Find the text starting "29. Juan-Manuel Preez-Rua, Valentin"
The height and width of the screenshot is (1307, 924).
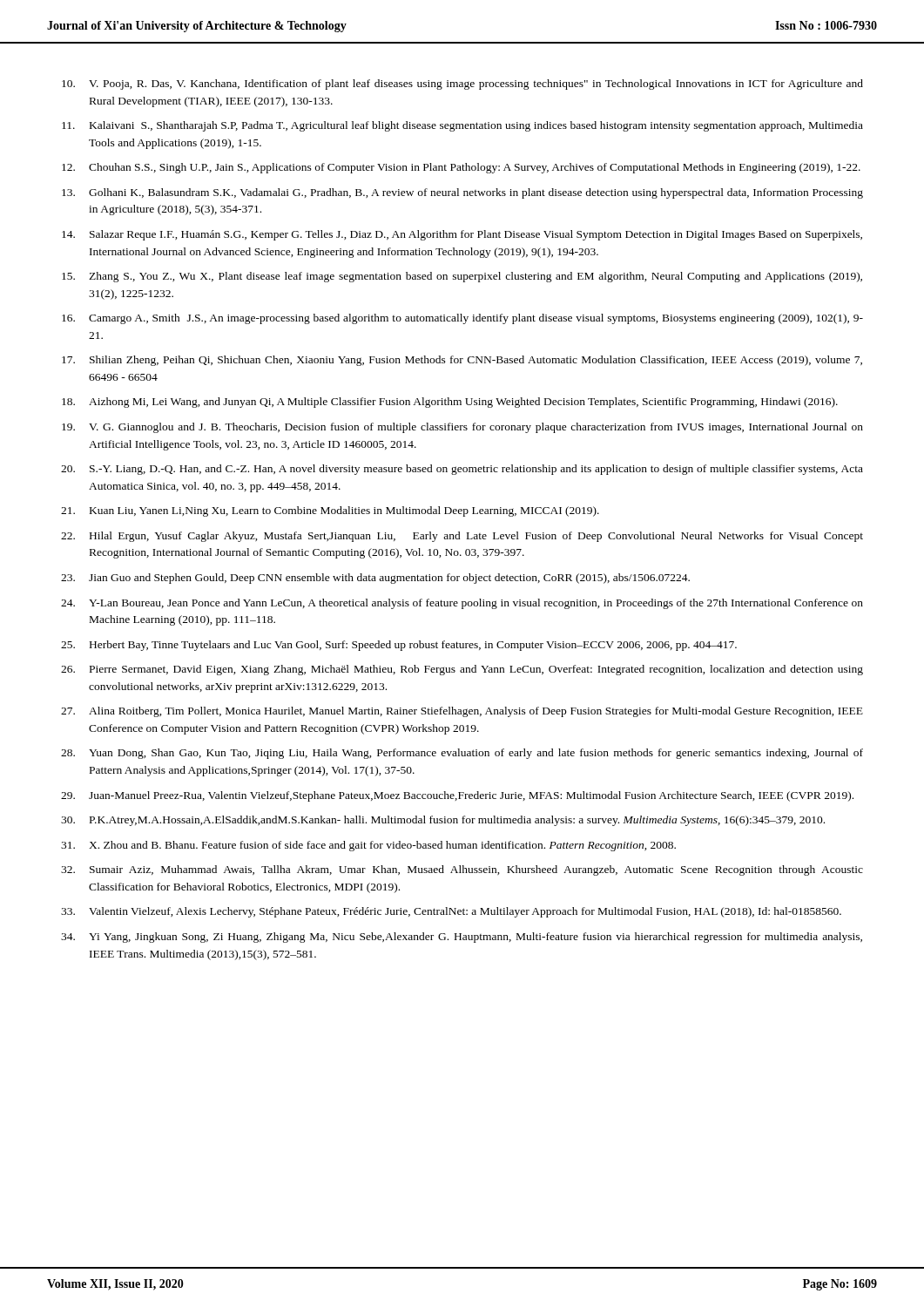pyautogui.click(x=462, y=795)
